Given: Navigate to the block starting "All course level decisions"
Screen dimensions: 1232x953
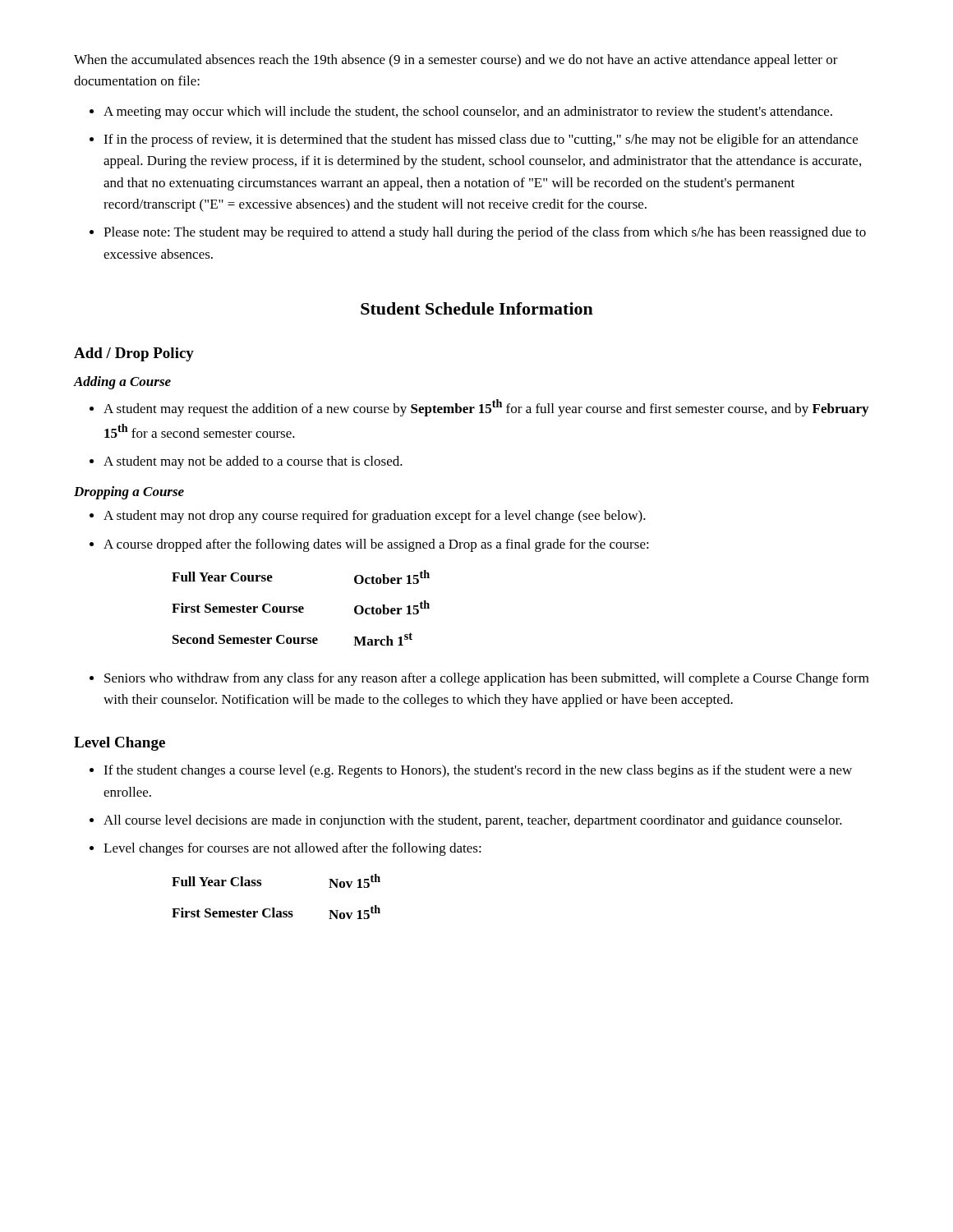Looking at the screenshot, I should tap(473, 820).
